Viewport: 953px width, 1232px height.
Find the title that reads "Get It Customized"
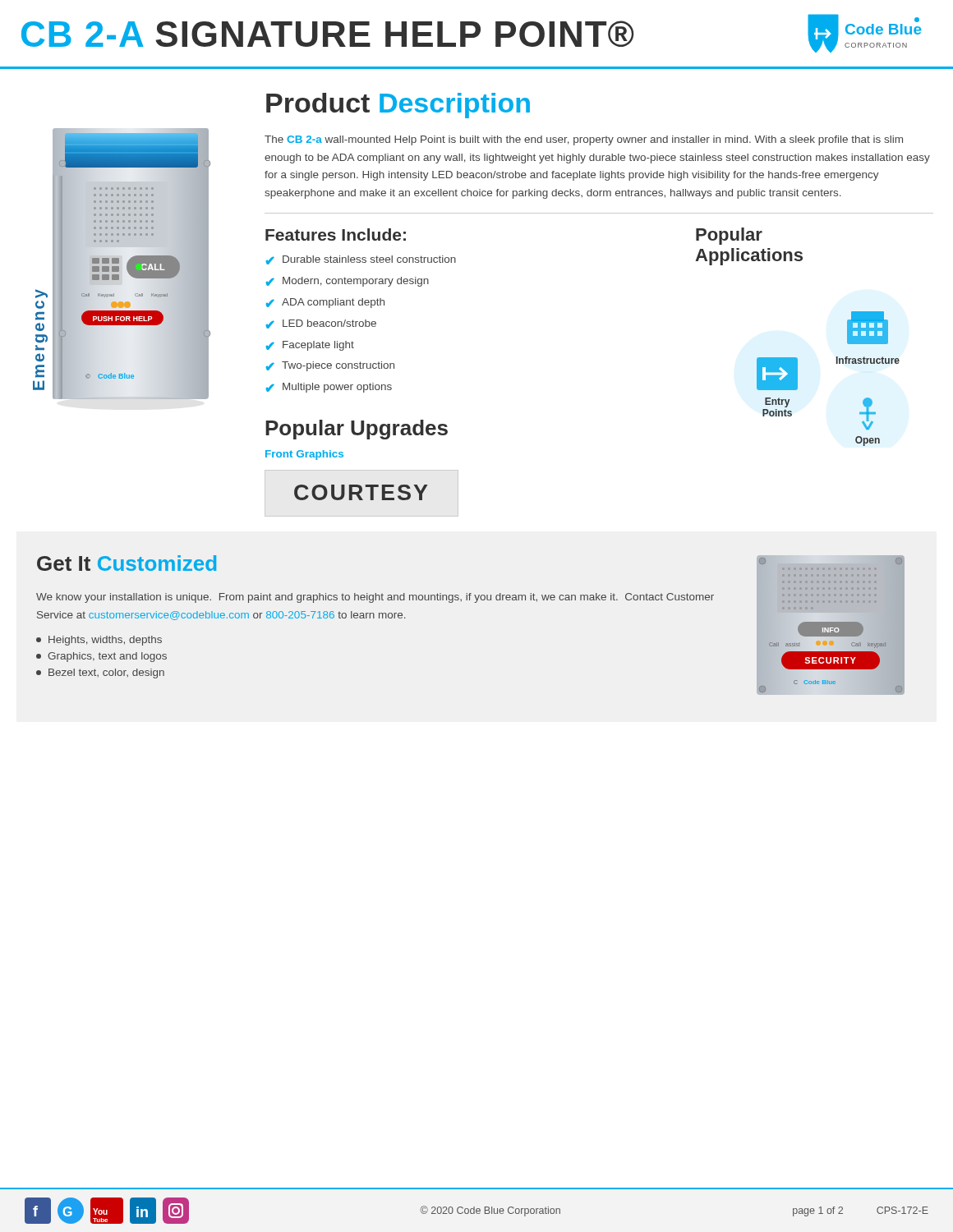(127, 563)
